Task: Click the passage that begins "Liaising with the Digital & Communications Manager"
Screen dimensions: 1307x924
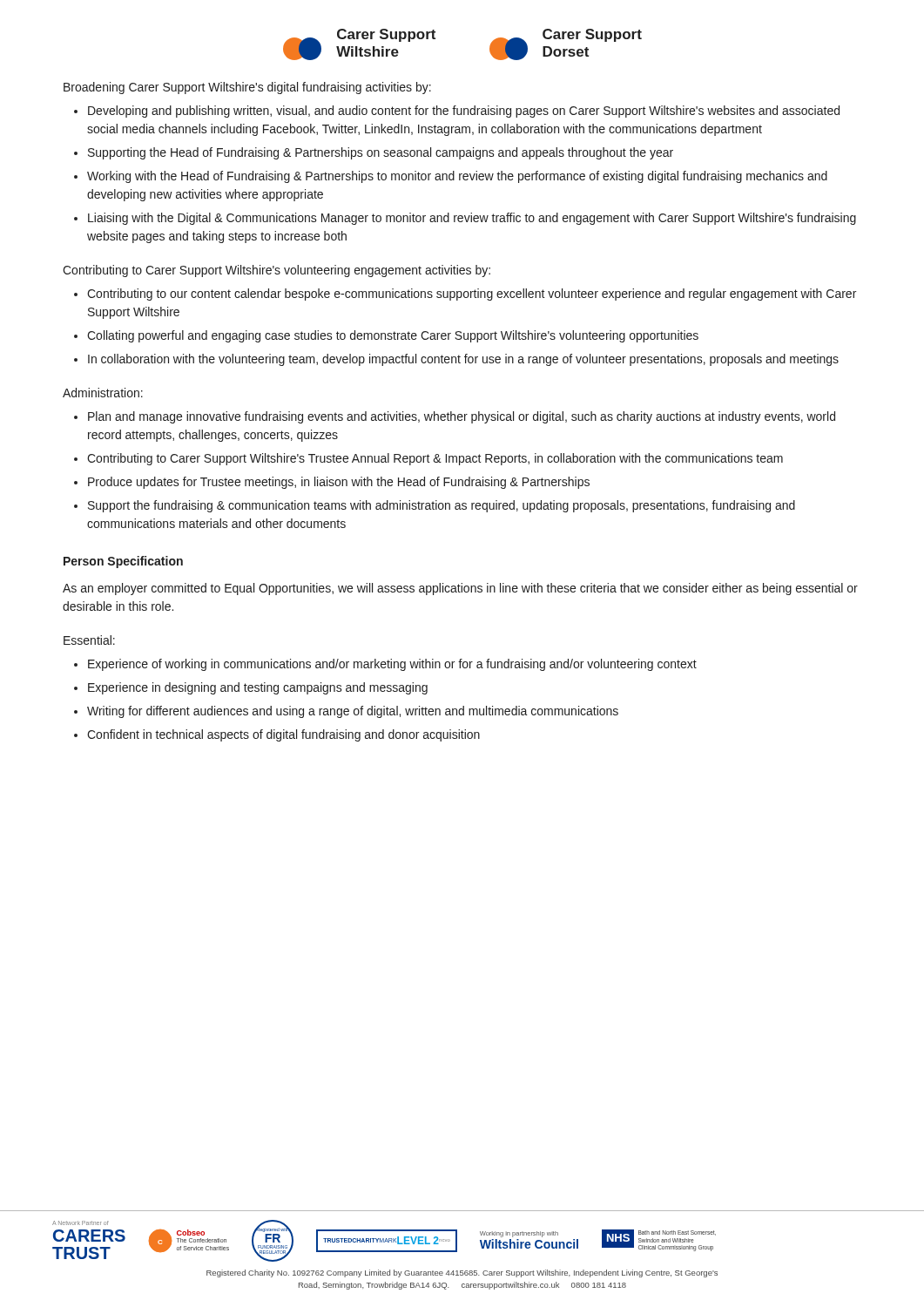Action: click(x=472, y=227)
